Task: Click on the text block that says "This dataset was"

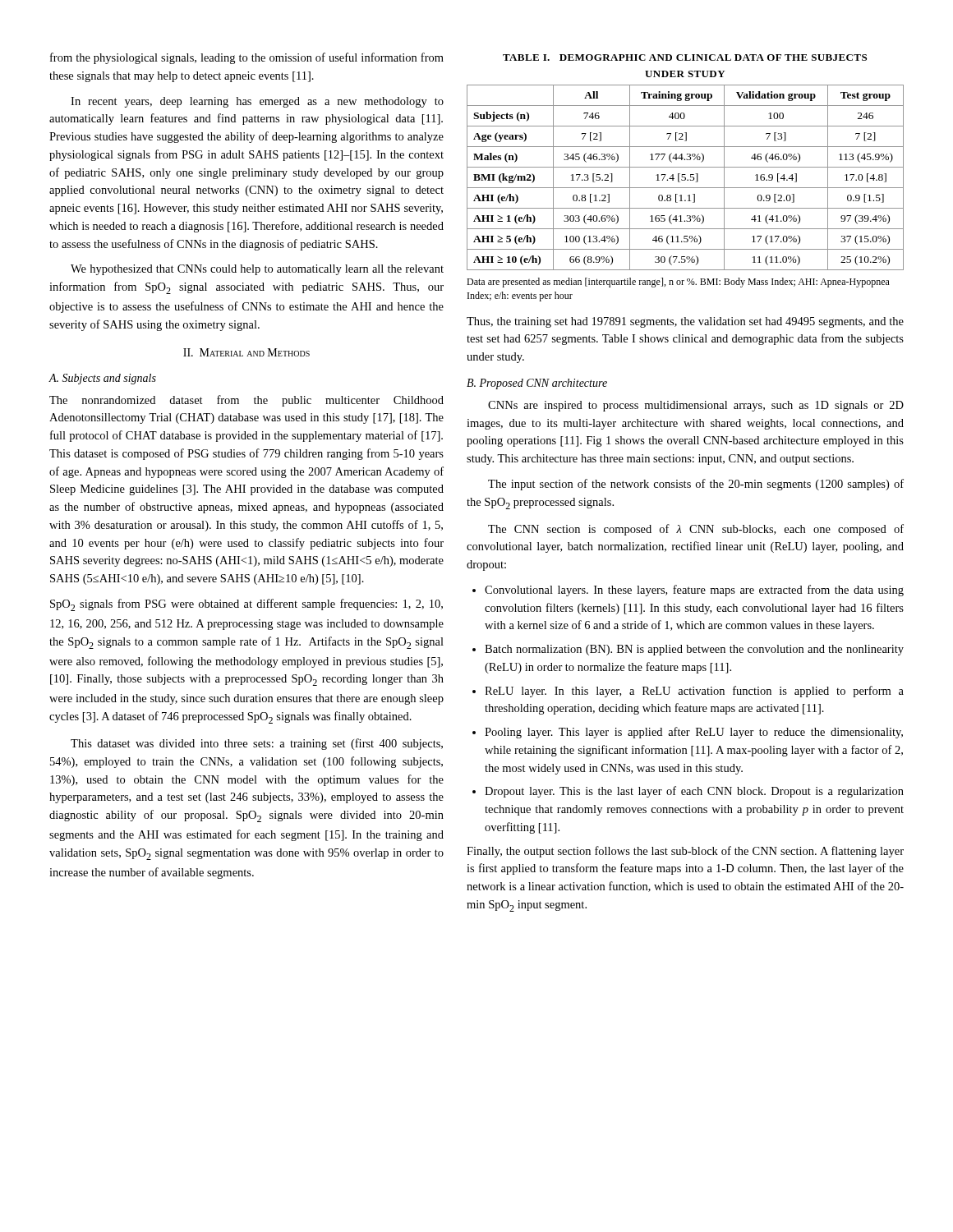Action: [x=246, y=808]
